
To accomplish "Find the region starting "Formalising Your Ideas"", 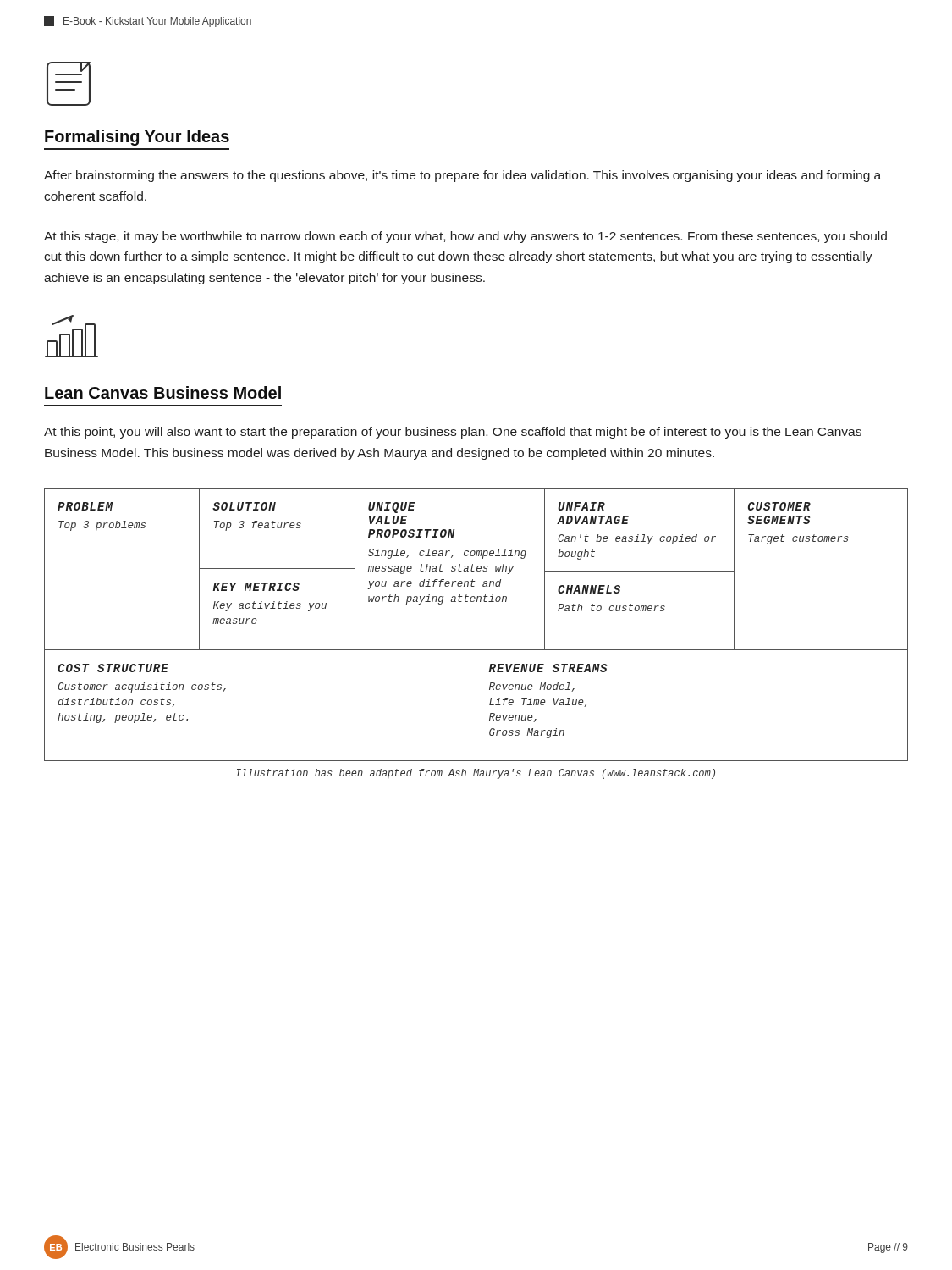I will pos(137,138).
